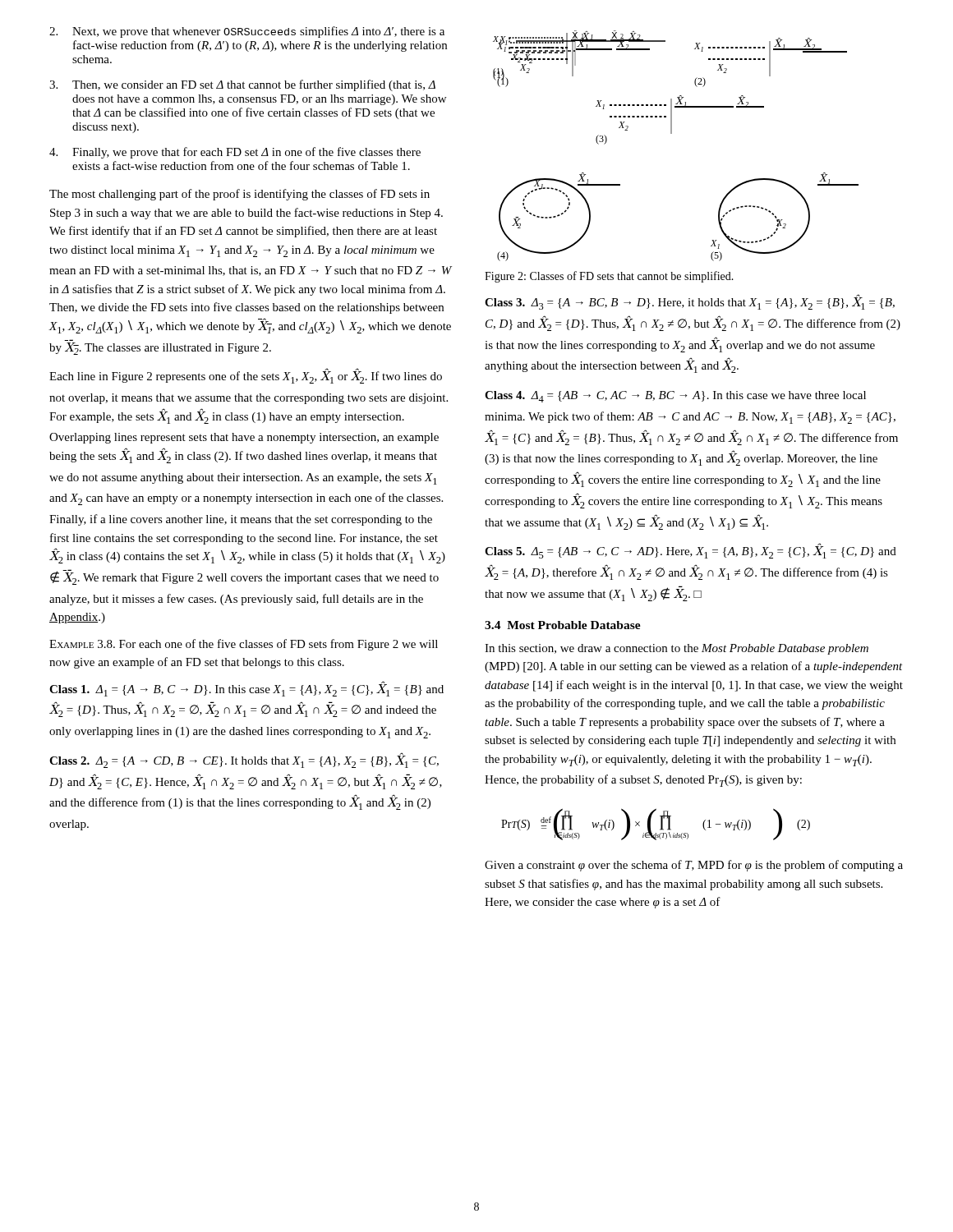
Task: Click a formula
Action: (x=678, y=824)
